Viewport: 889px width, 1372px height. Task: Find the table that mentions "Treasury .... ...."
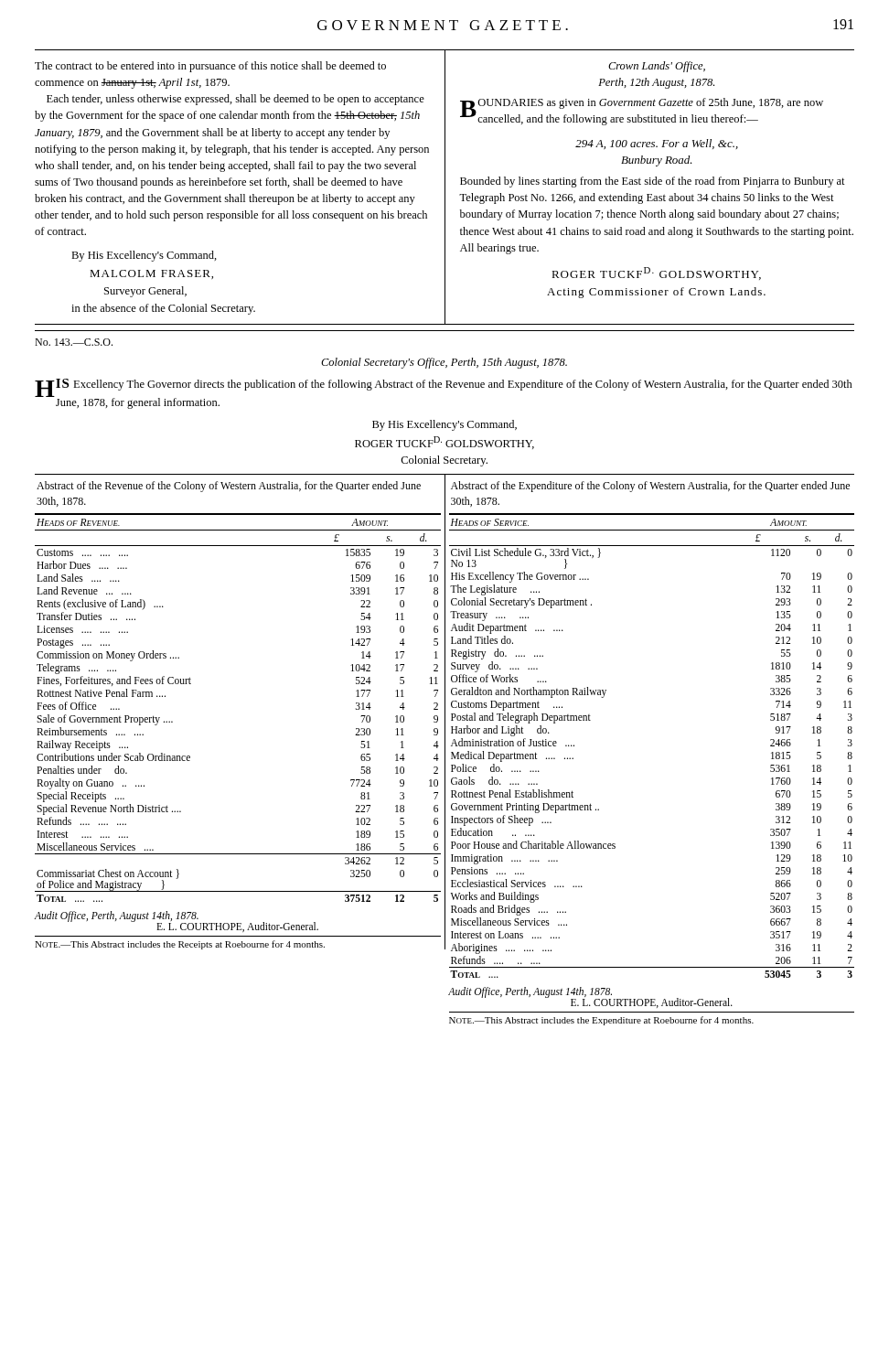(651, 770)
